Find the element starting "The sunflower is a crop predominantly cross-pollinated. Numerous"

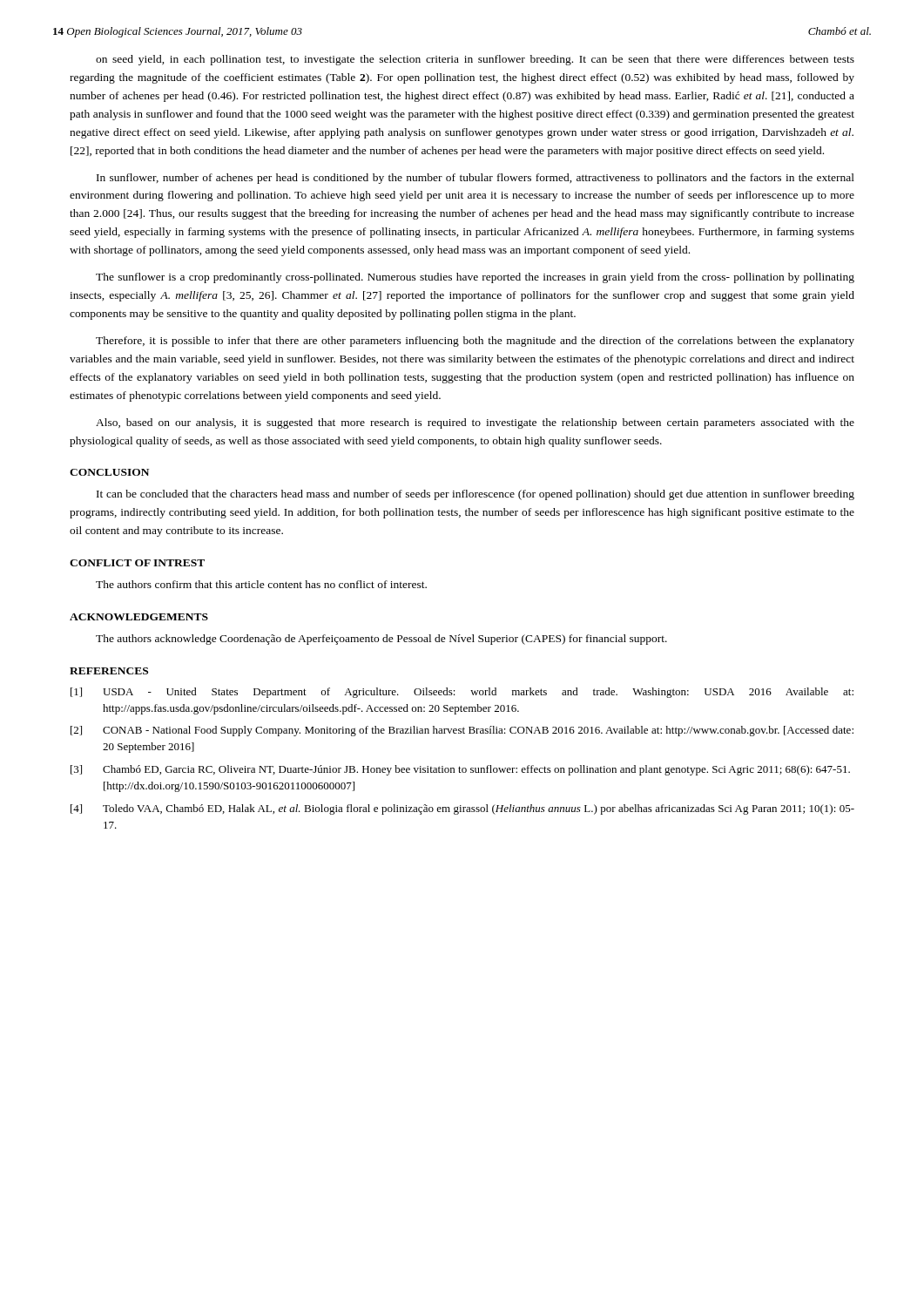(x=462, y=296)
